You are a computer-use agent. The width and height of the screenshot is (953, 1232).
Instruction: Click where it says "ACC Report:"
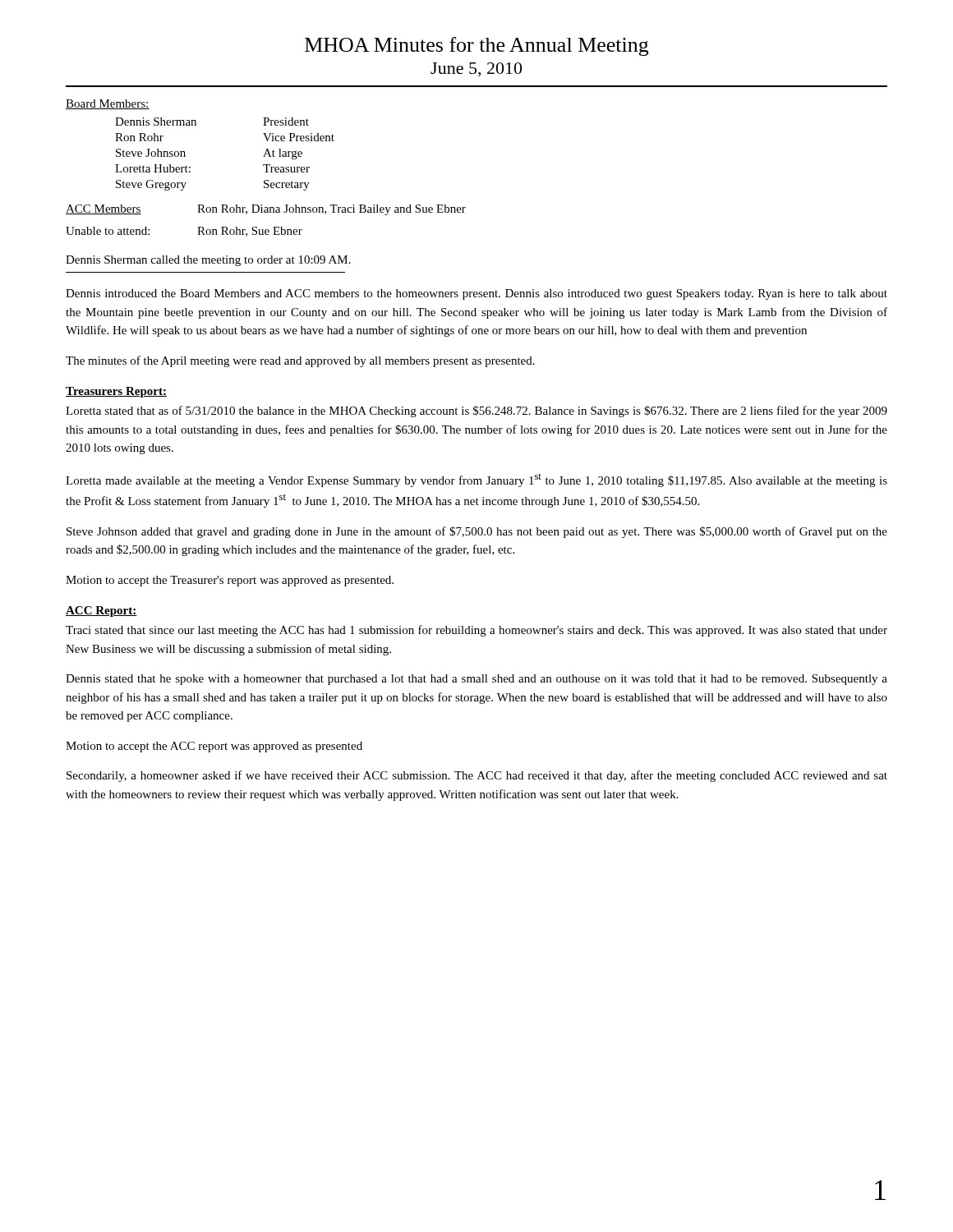[x=101, y=610]
